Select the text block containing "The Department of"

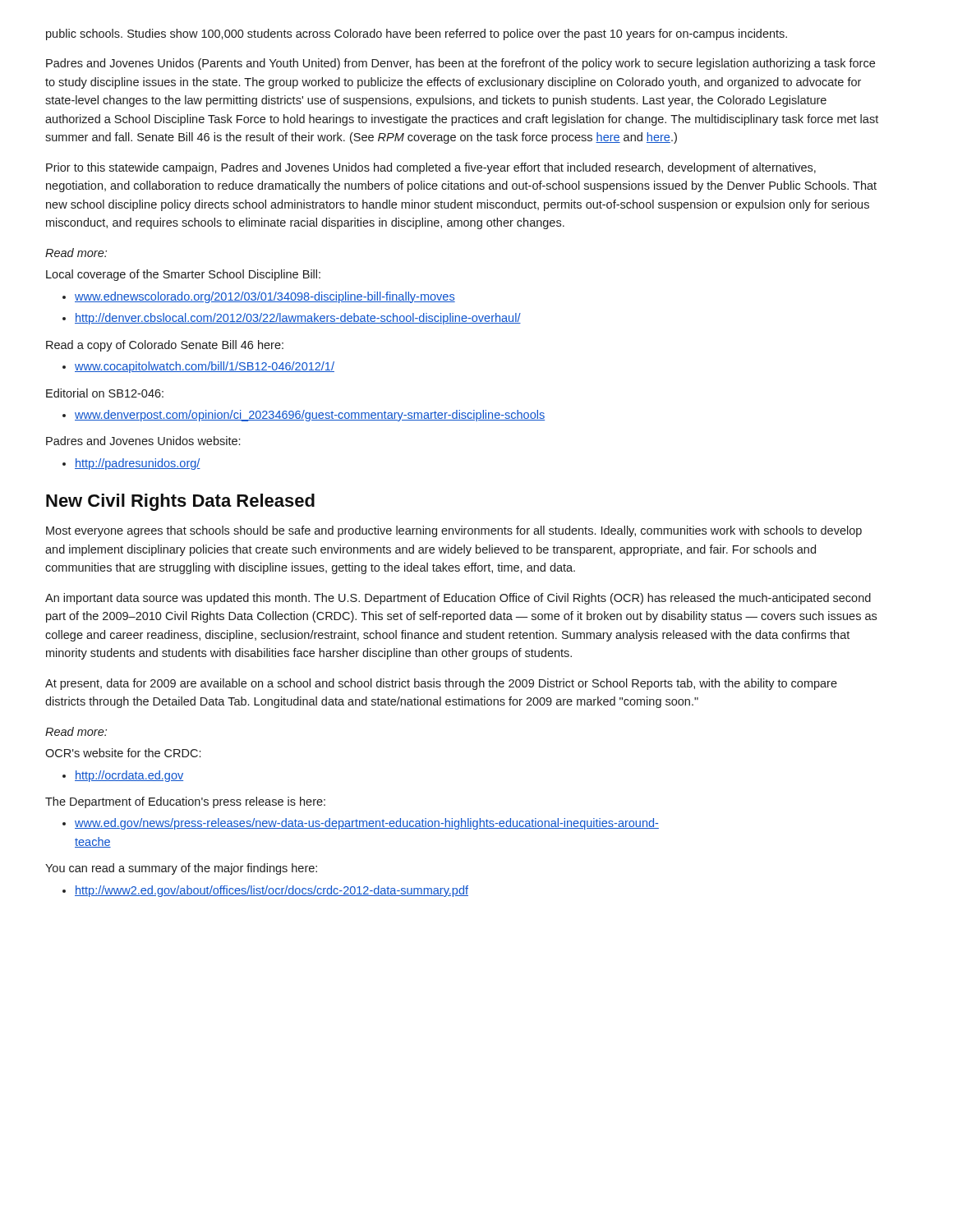[185, 802]
